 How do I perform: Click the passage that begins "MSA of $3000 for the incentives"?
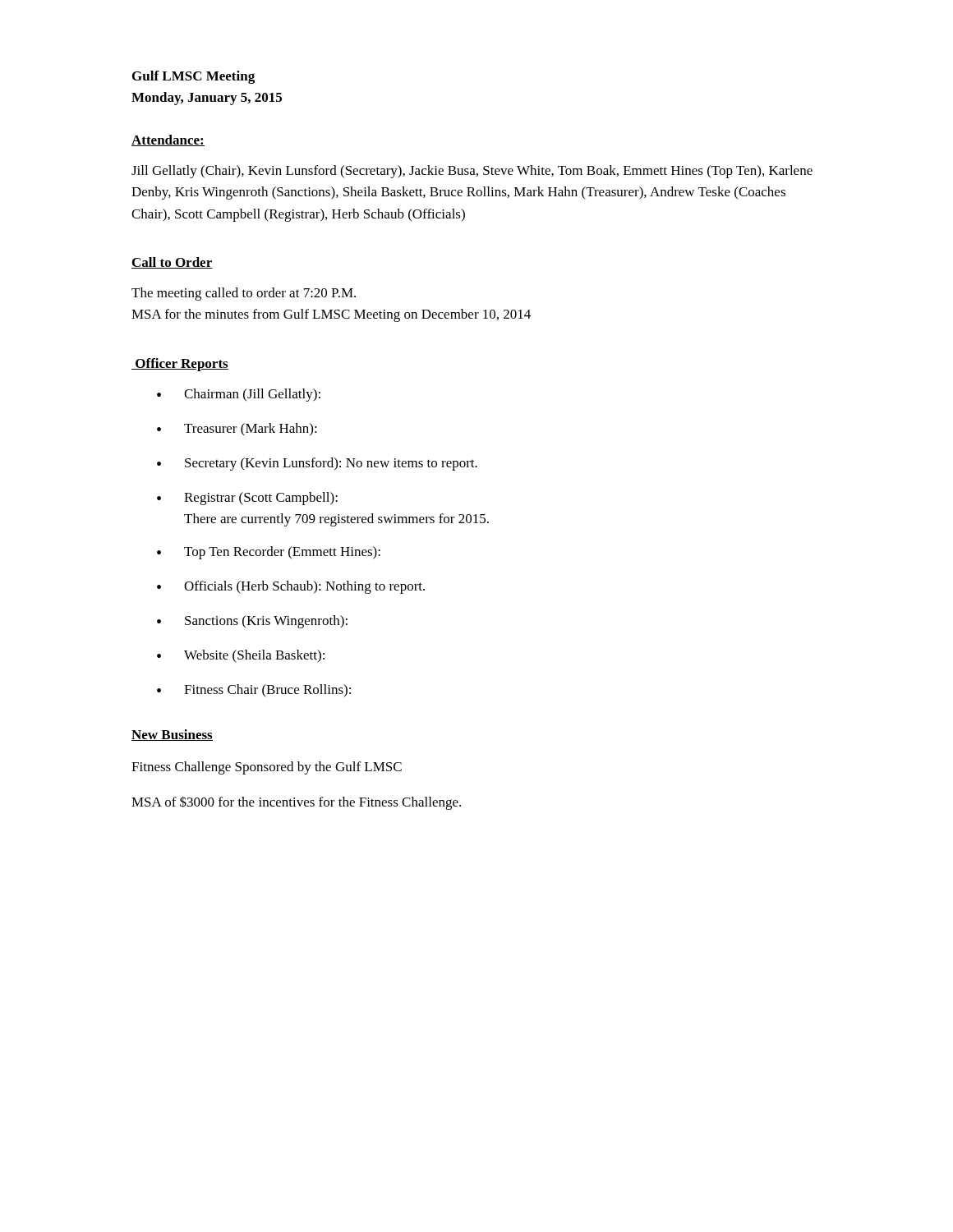tap(297, 802)
